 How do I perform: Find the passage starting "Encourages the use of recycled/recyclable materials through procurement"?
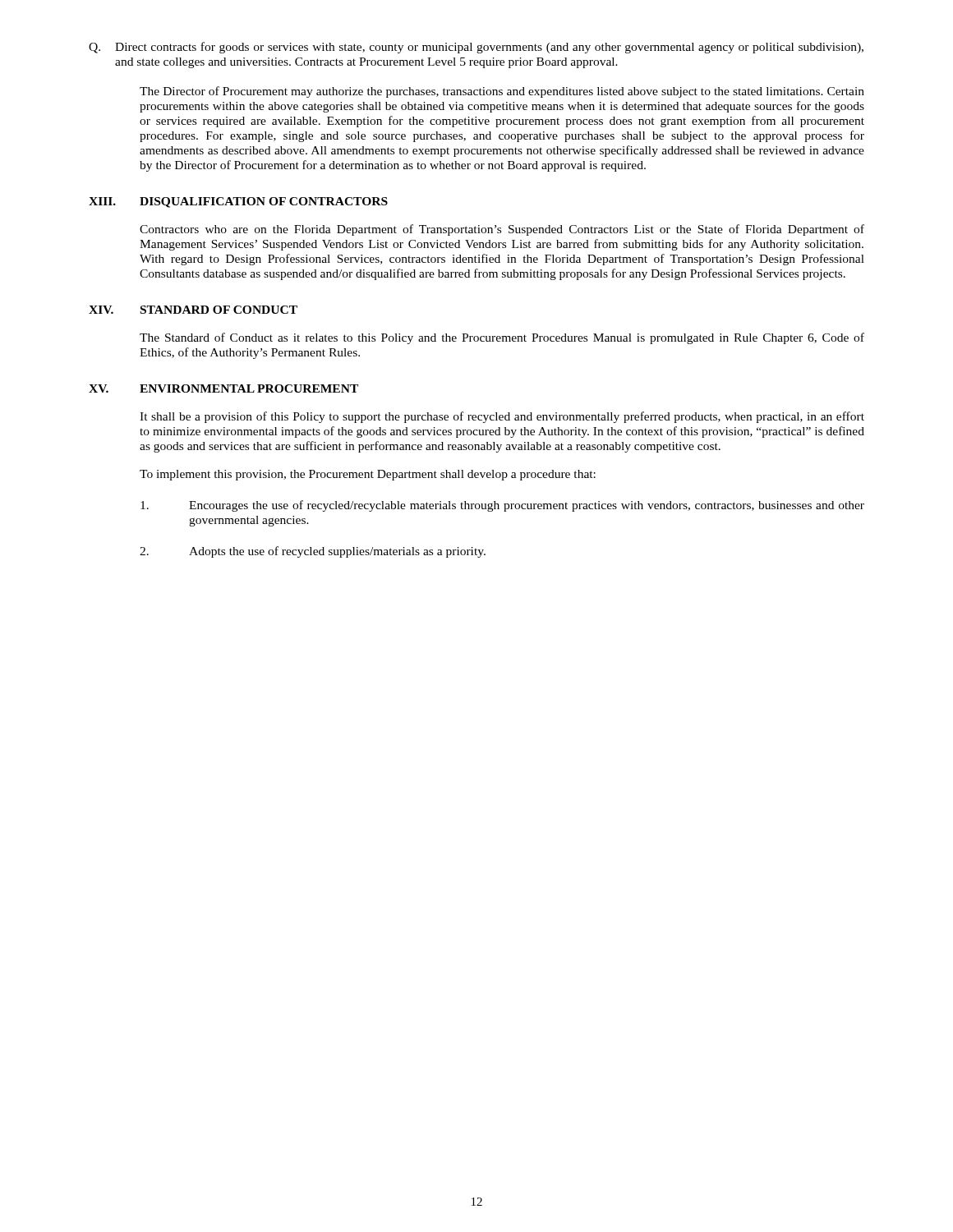point(502,513)
